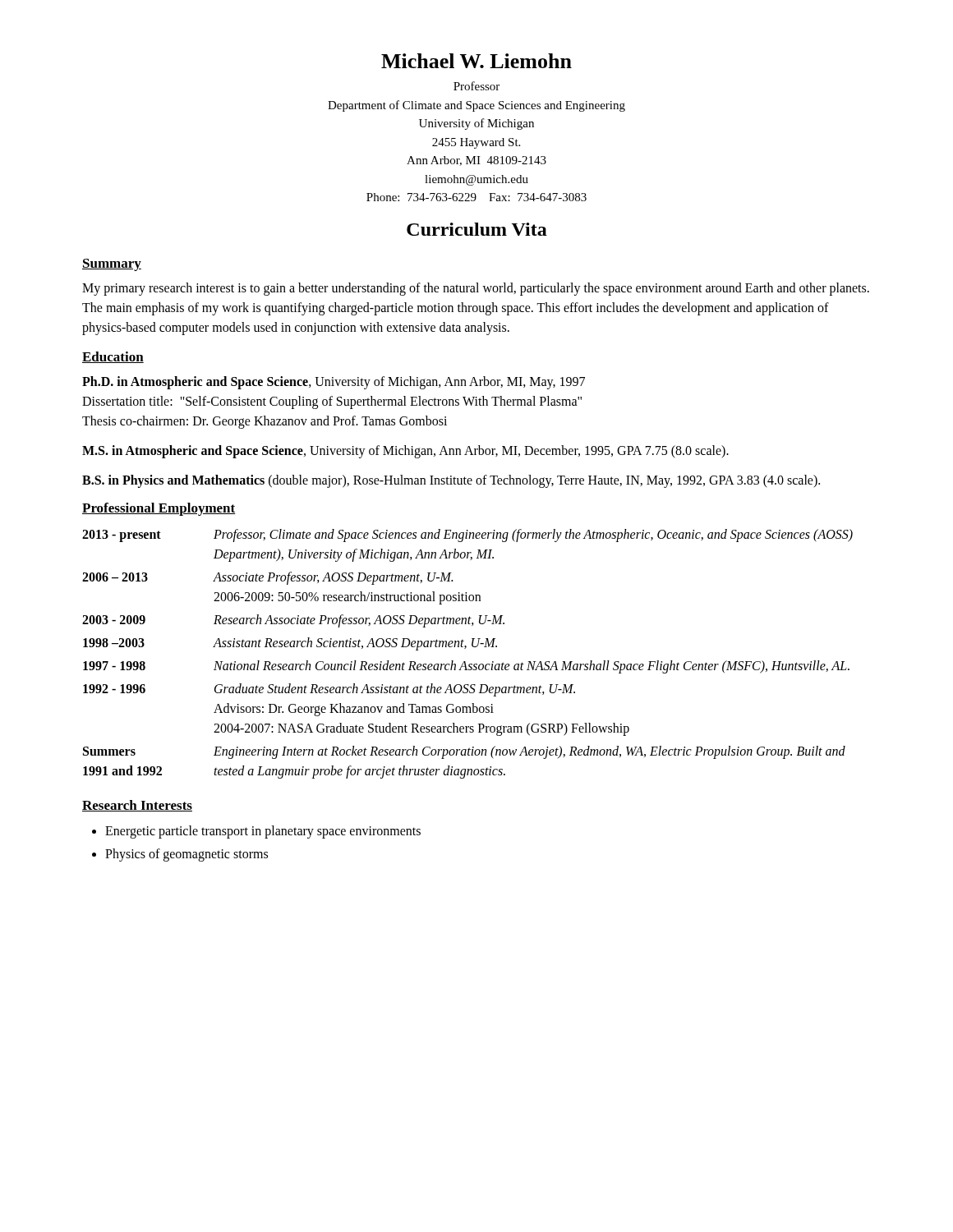Locate the block of text that opens with "Energetic particle transport in"

(x=263, y=830)
